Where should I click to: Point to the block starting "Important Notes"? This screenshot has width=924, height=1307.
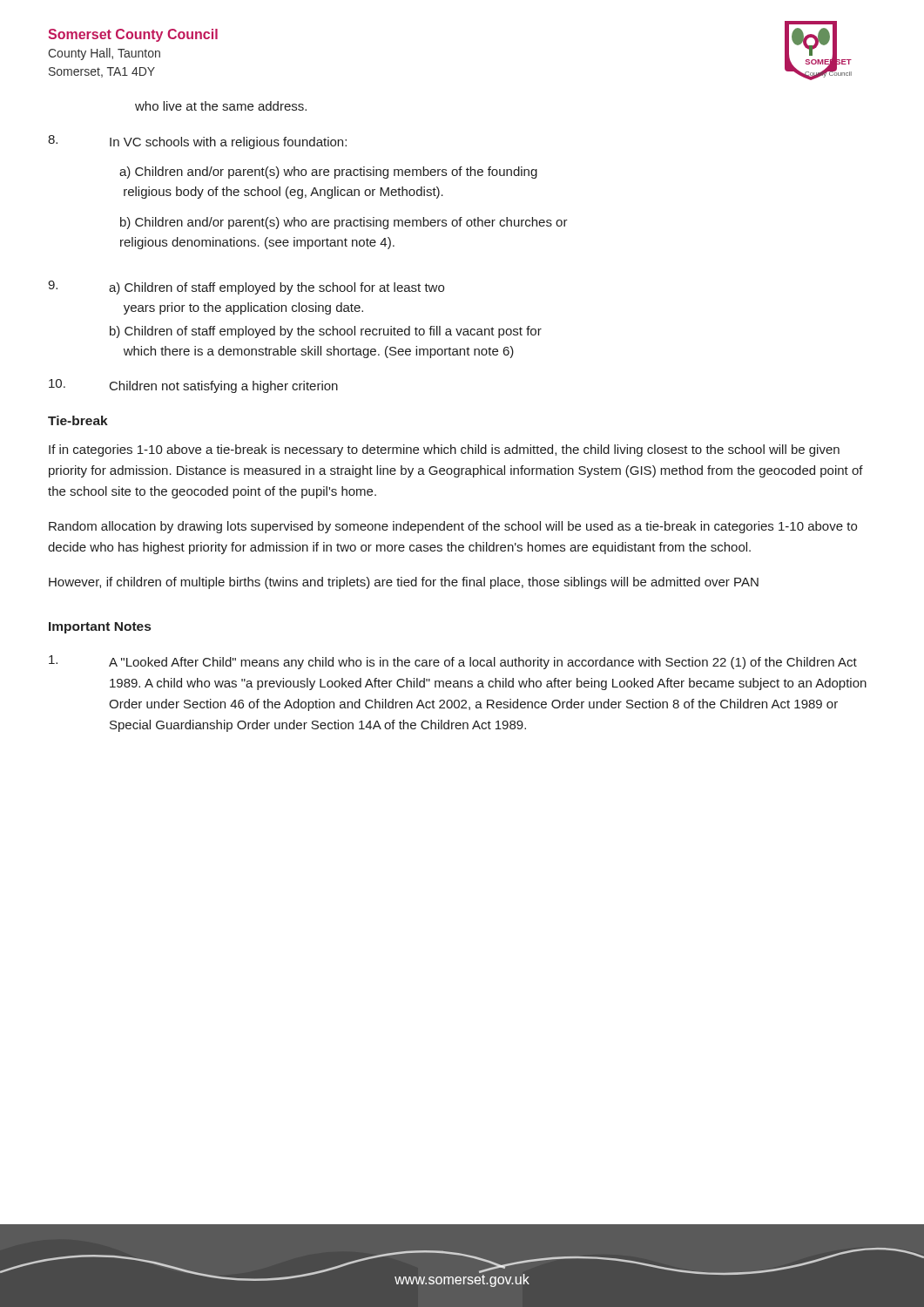click(x=100, y=626)
